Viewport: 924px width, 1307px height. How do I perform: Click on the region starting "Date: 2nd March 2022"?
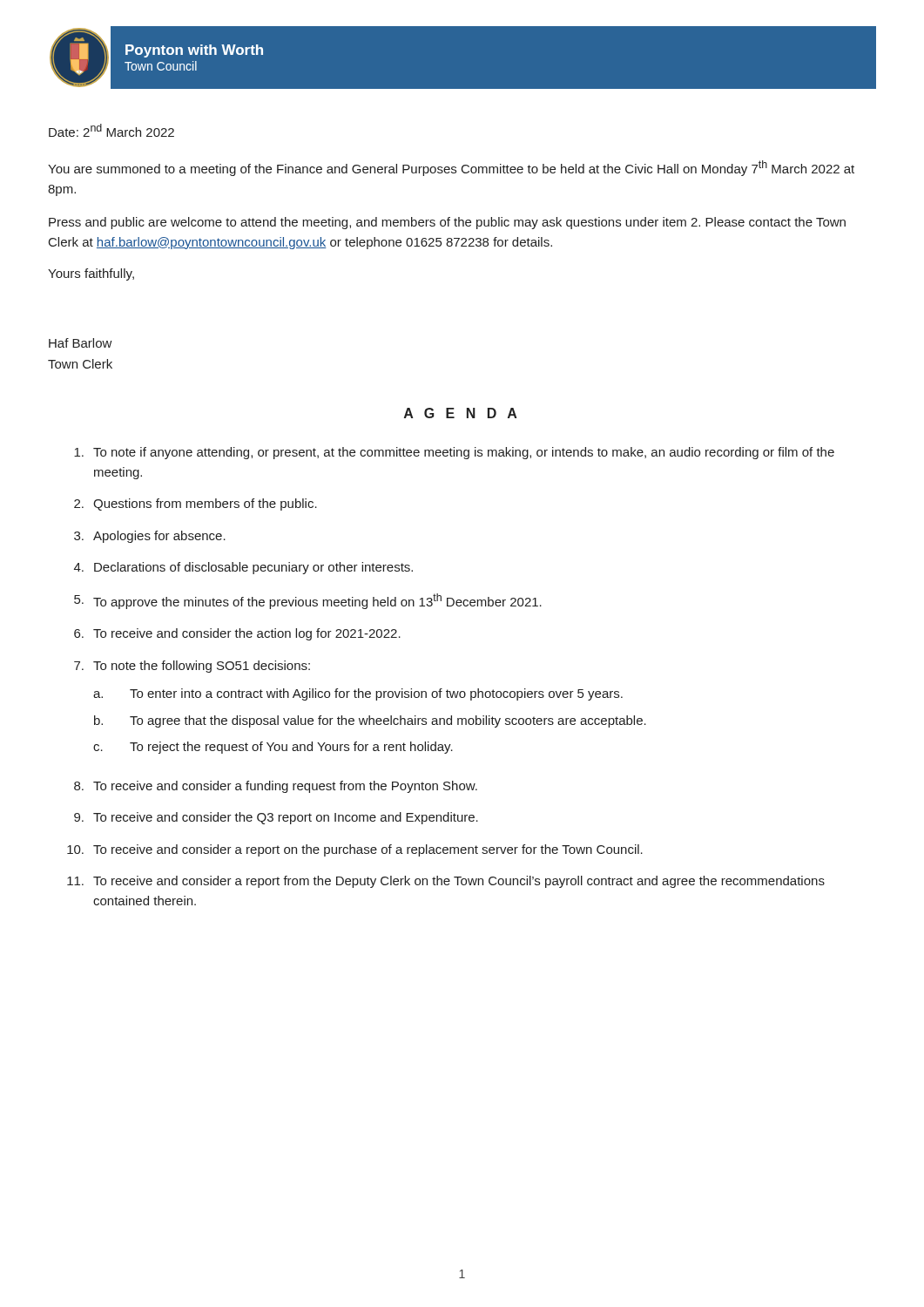click(x=111, y=131)
